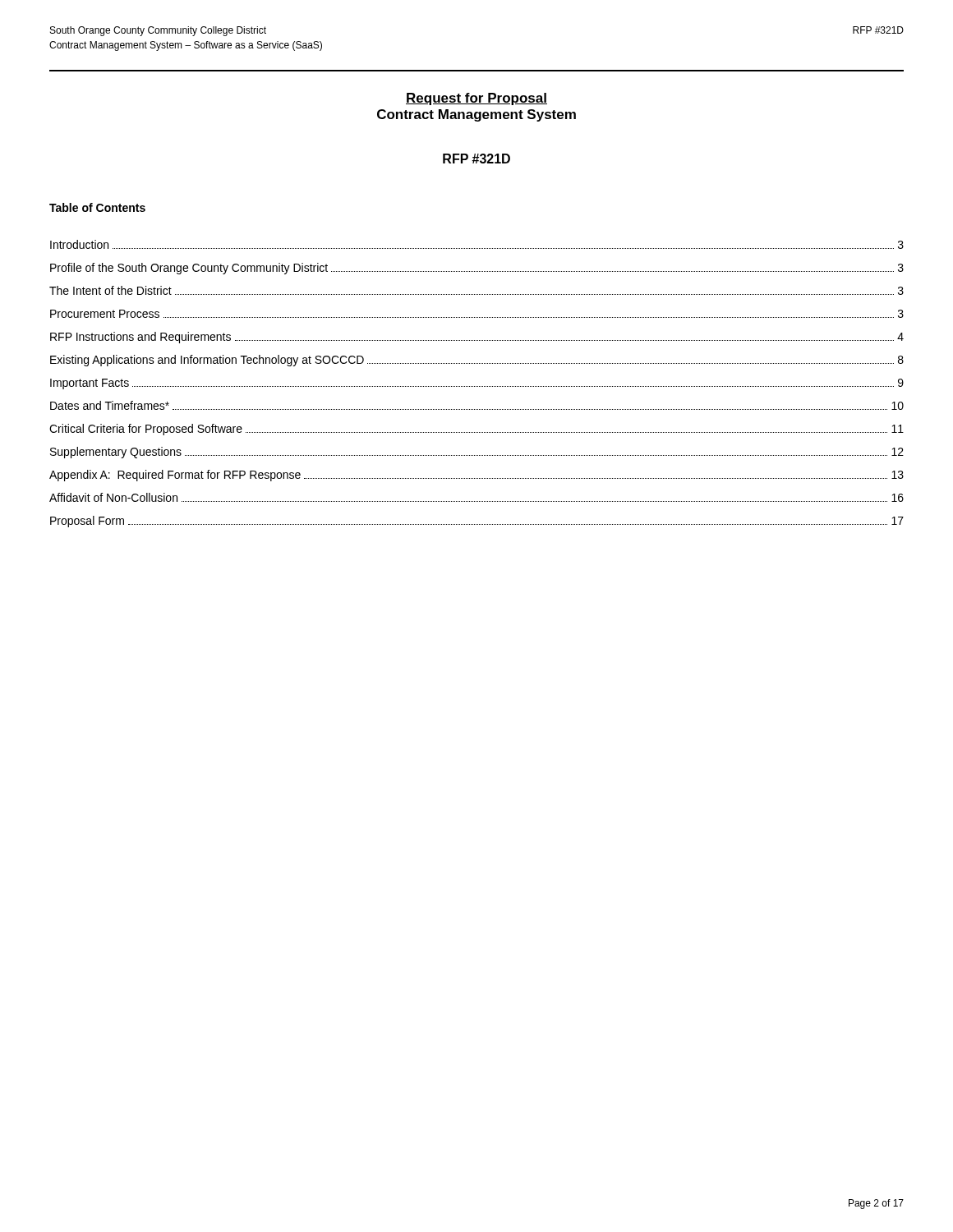Image resolution: width=953 pixels, height=1232 pixels.
Task: Locate the block of text that opens with "Profile of the South Orange County"
Action: 476,268
